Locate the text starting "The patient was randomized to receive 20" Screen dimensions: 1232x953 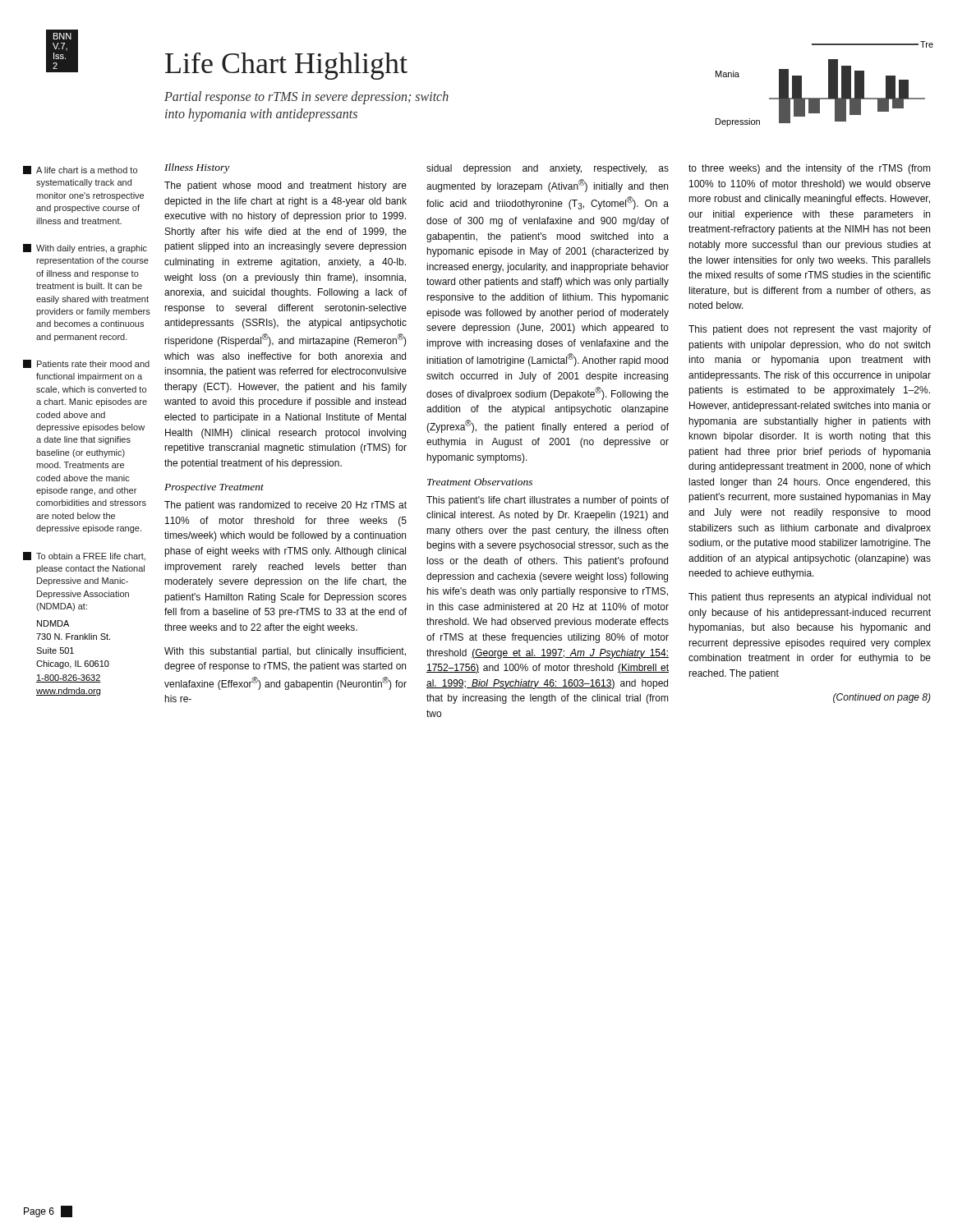(285, 603)
